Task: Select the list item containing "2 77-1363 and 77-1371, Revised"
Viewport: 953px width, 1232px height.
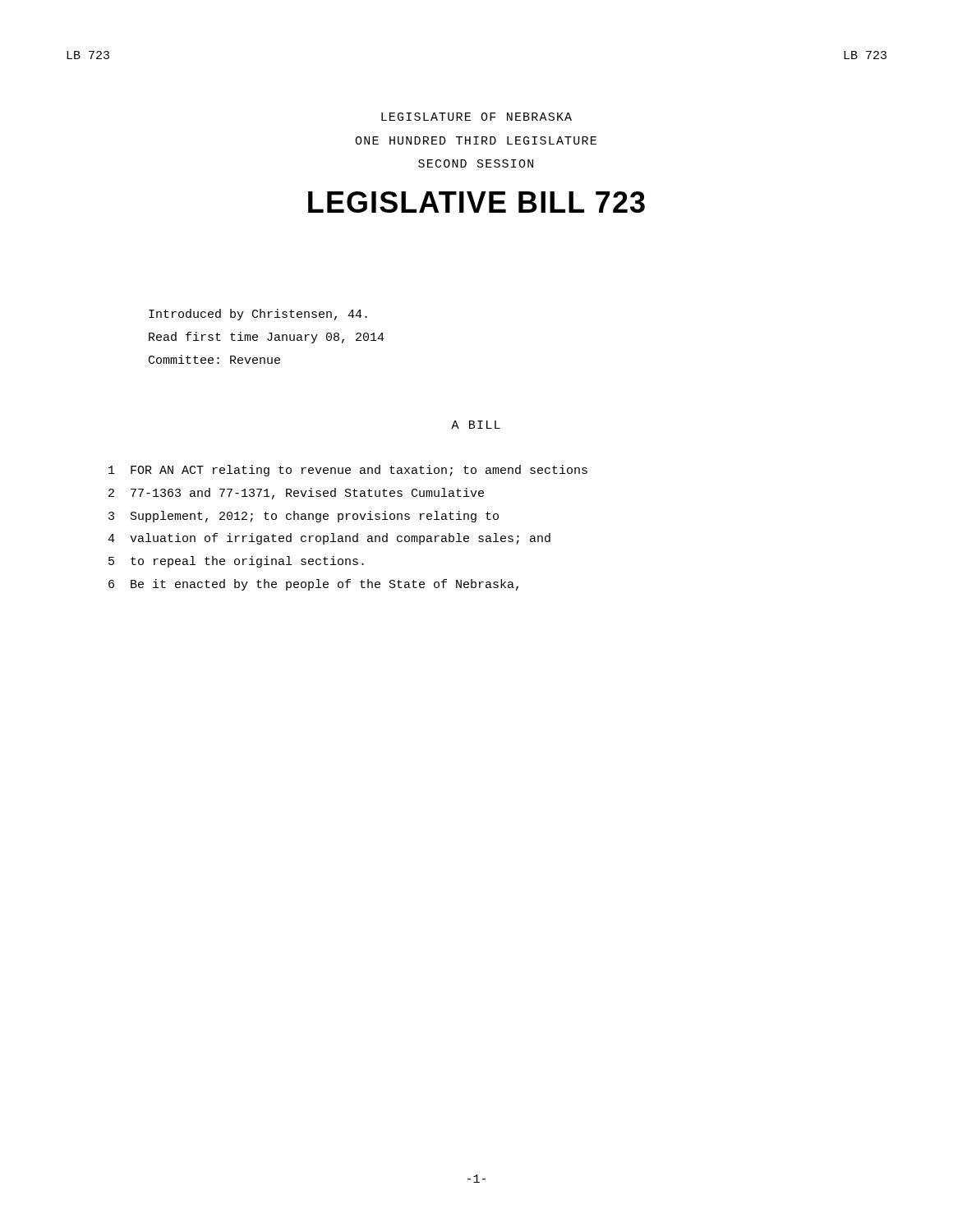Action: tap(476, 494)
